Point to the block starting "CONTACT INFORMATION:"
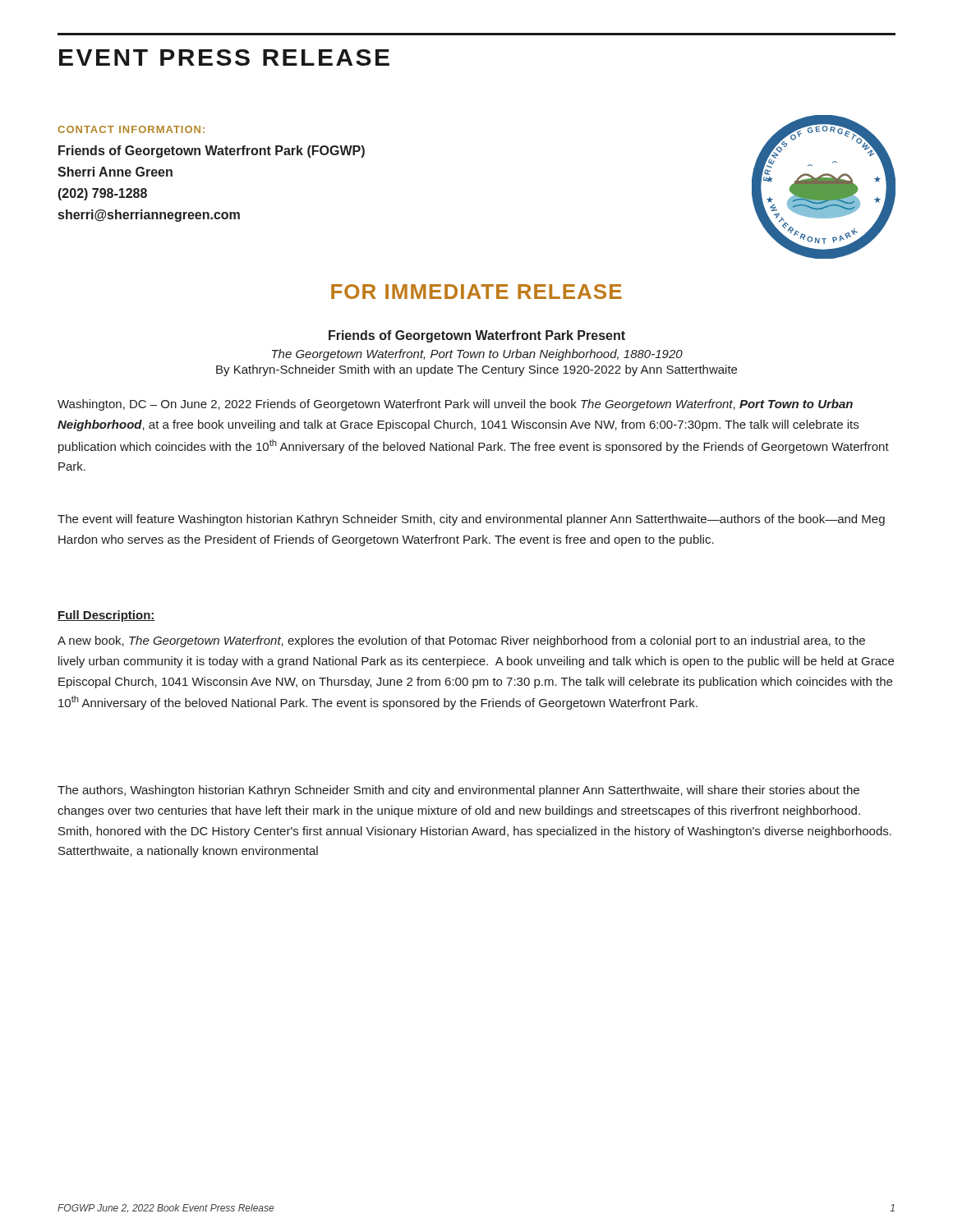 [x=132, y=129]
